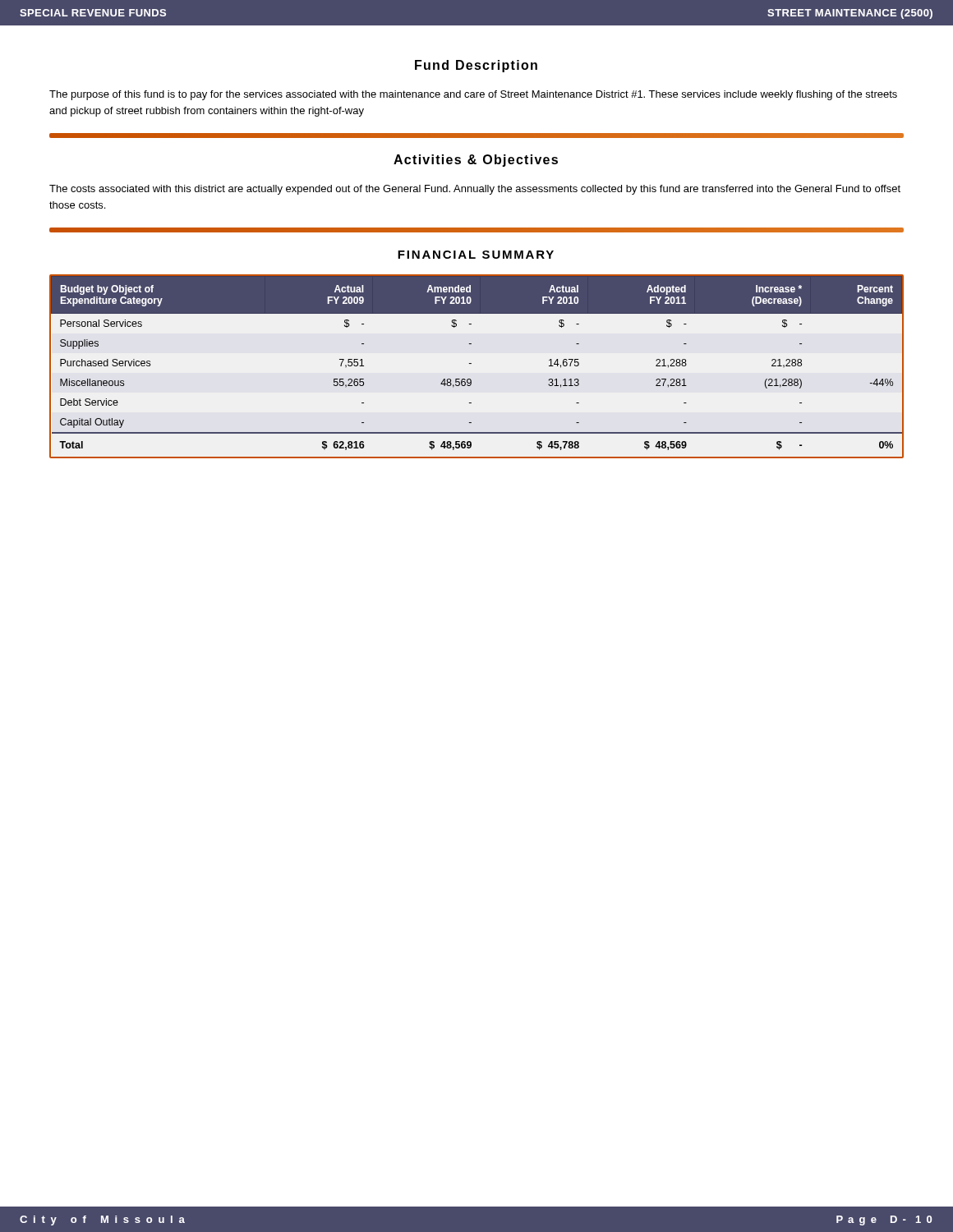The image size is (953, 1232).
Task: Locate the block starting "The costs associated with this district"
Action: pyautogui.click(x=475, y=197)
